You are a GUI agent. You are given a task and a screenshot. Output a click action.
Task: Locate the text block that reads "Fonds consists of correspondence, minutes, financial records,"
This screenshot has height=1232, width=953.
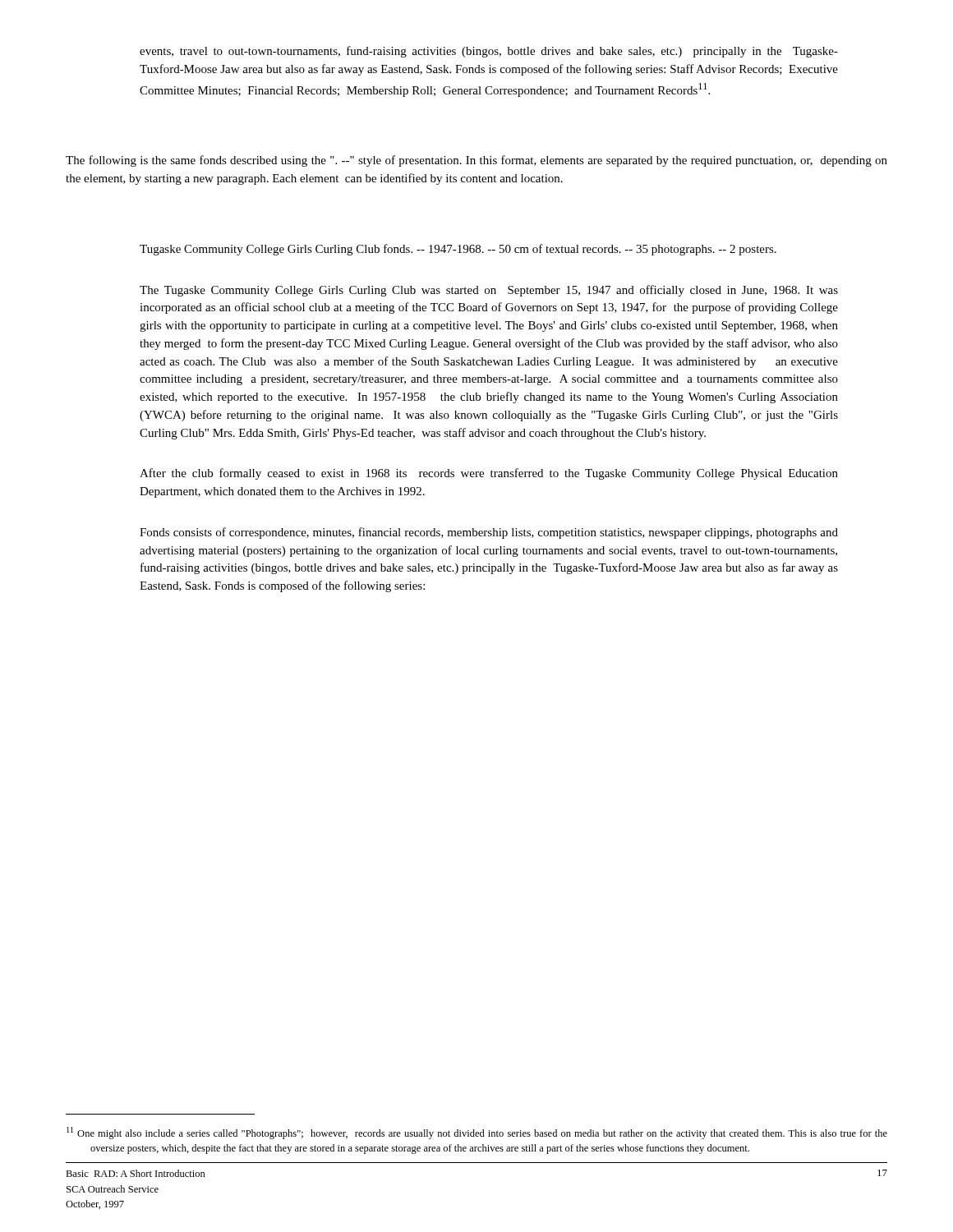tap(489, 560)
